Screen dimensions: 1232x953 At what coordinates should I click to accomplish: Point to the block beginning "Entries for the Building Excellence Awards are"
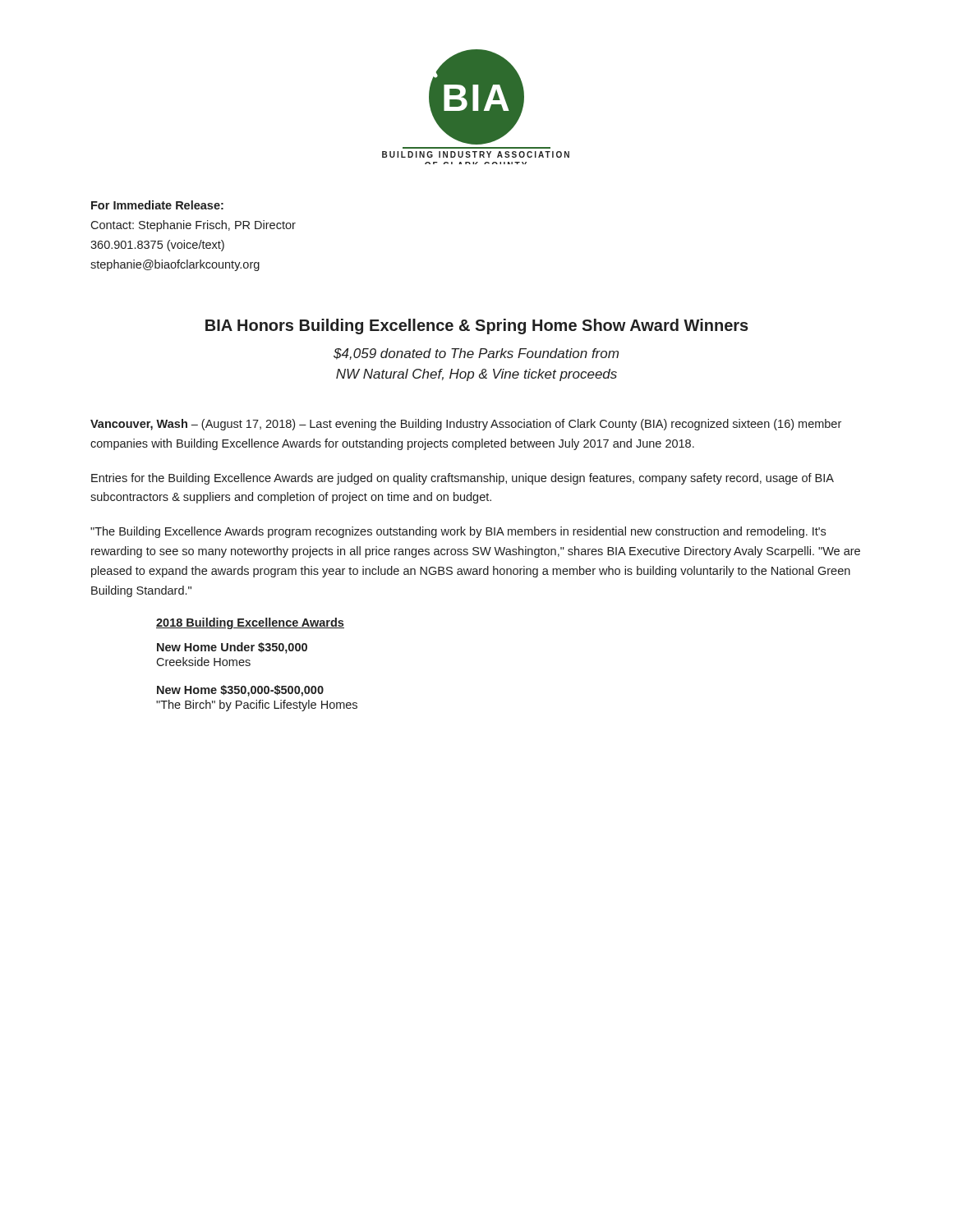pyautogui.click(x=462, y=488)
